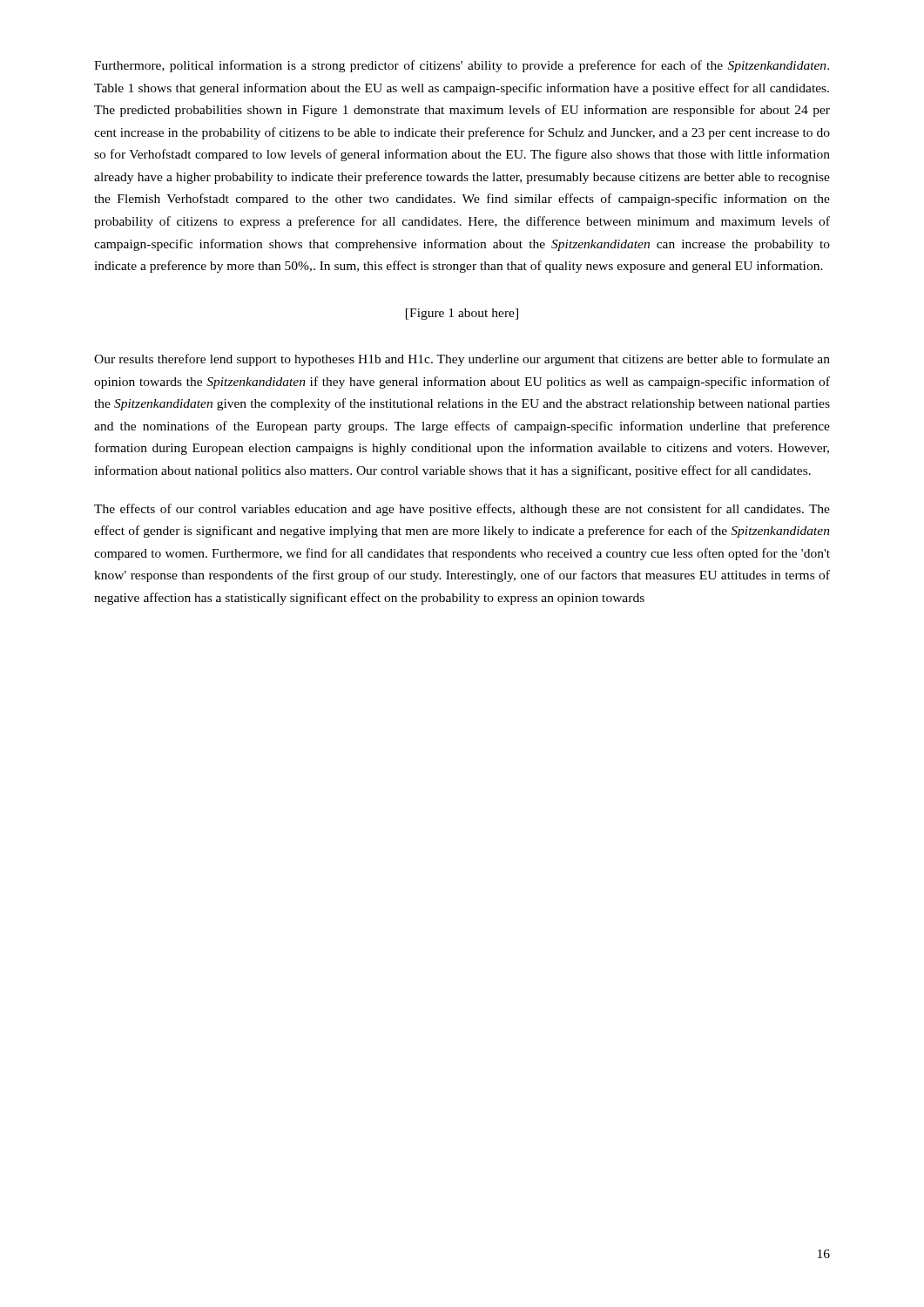Find the text block that reads "The effects of our"

pos(462,553)
